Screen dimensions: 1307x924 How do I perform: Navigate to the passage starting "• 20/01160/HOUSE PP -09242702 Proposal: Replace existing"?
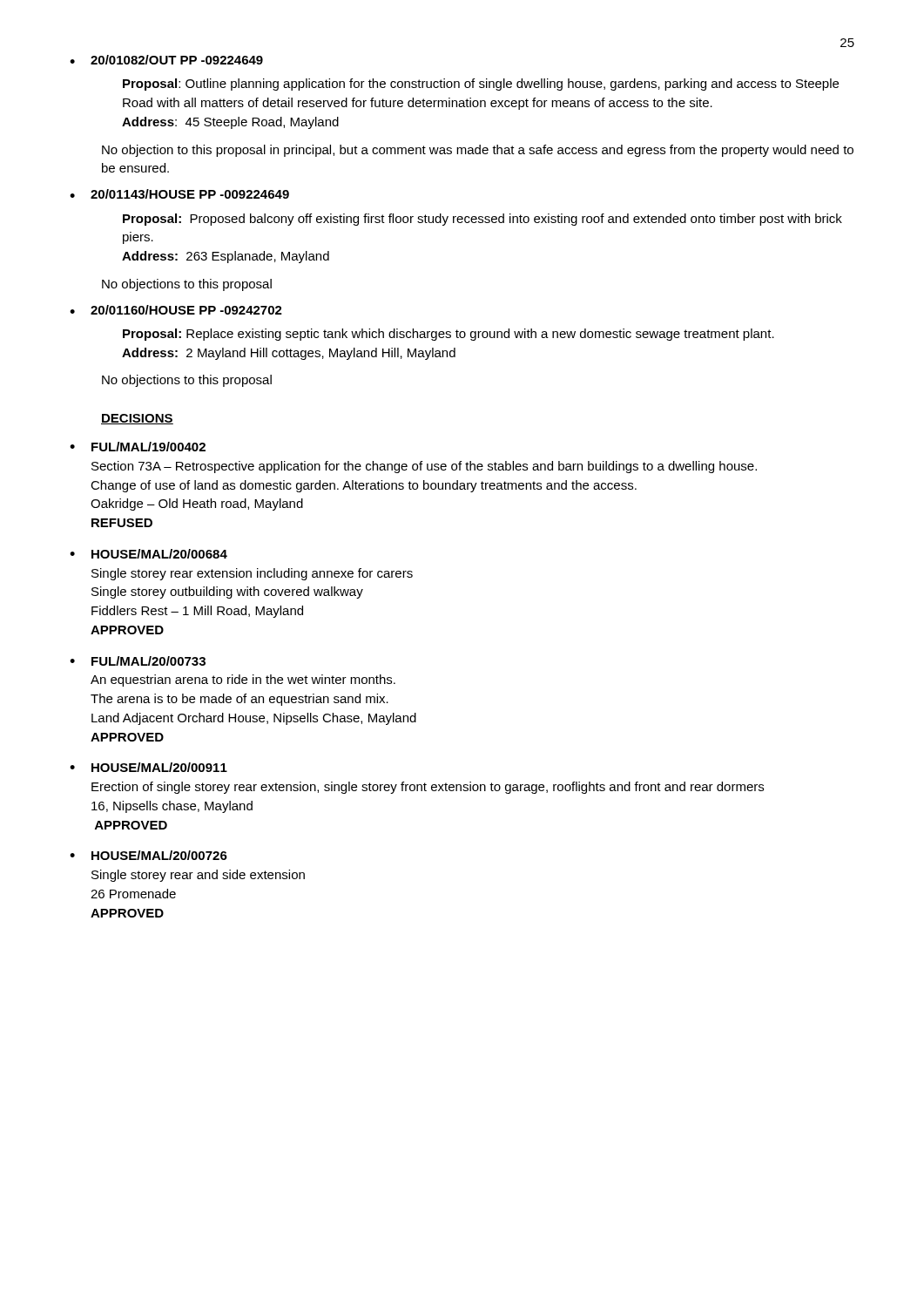pyautogui.click(x=462, y=332)
